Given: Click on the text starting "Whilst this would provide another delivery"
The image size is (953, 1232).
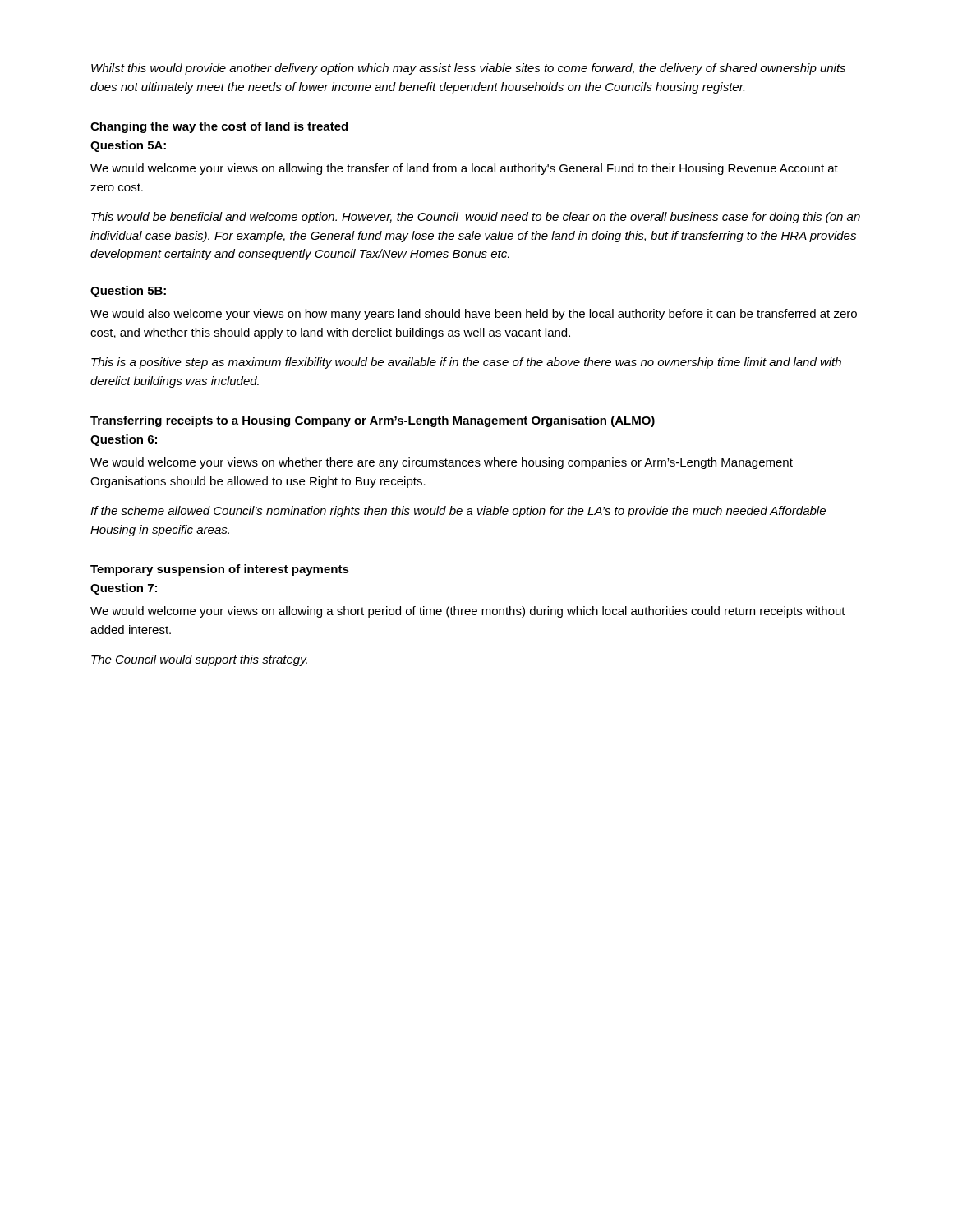Looking at the screenshot, I should 476,78.
